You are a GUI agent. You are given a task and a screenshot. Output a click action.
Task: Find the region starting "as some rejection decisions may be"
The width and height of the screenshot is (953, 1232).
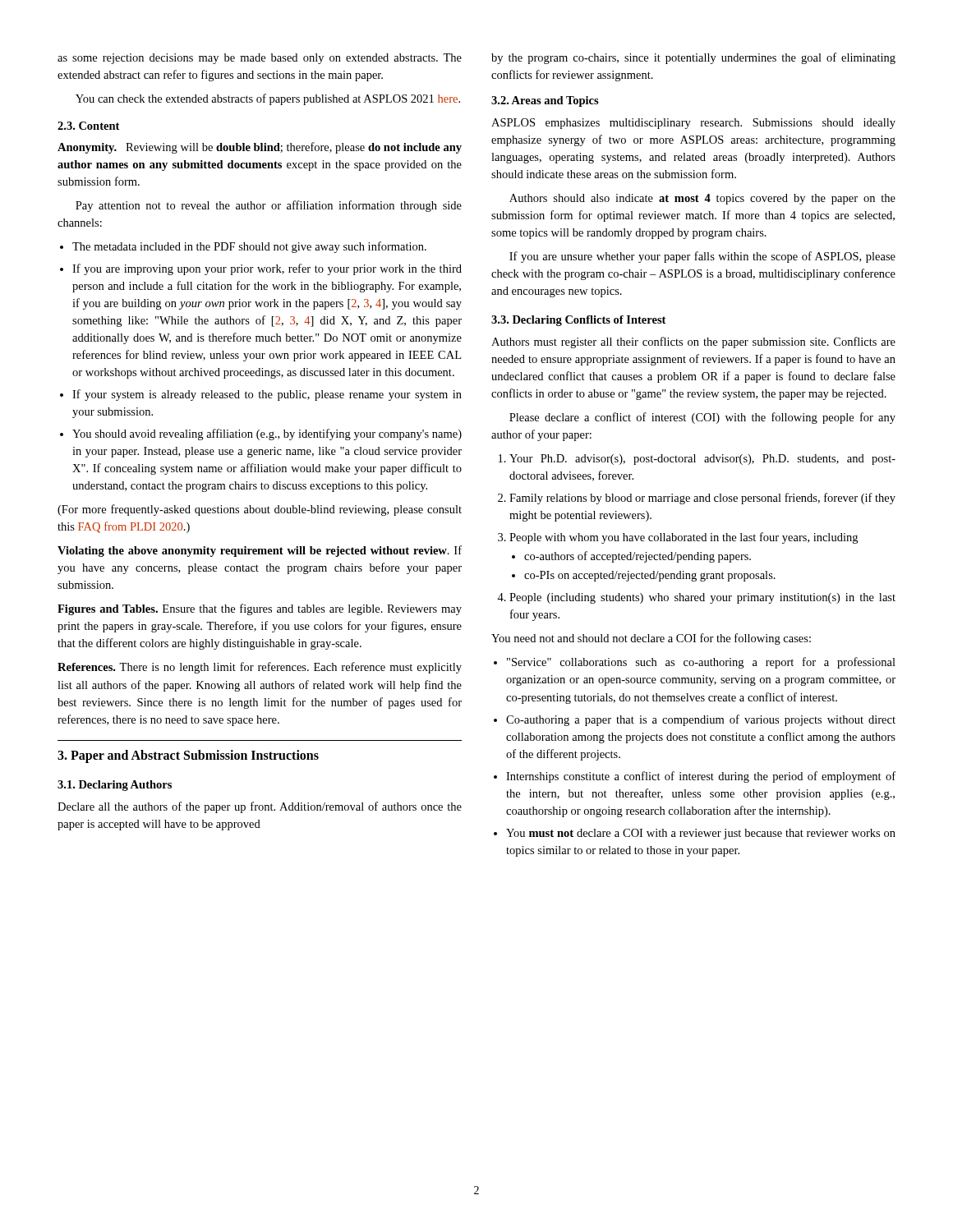[260, 78]
